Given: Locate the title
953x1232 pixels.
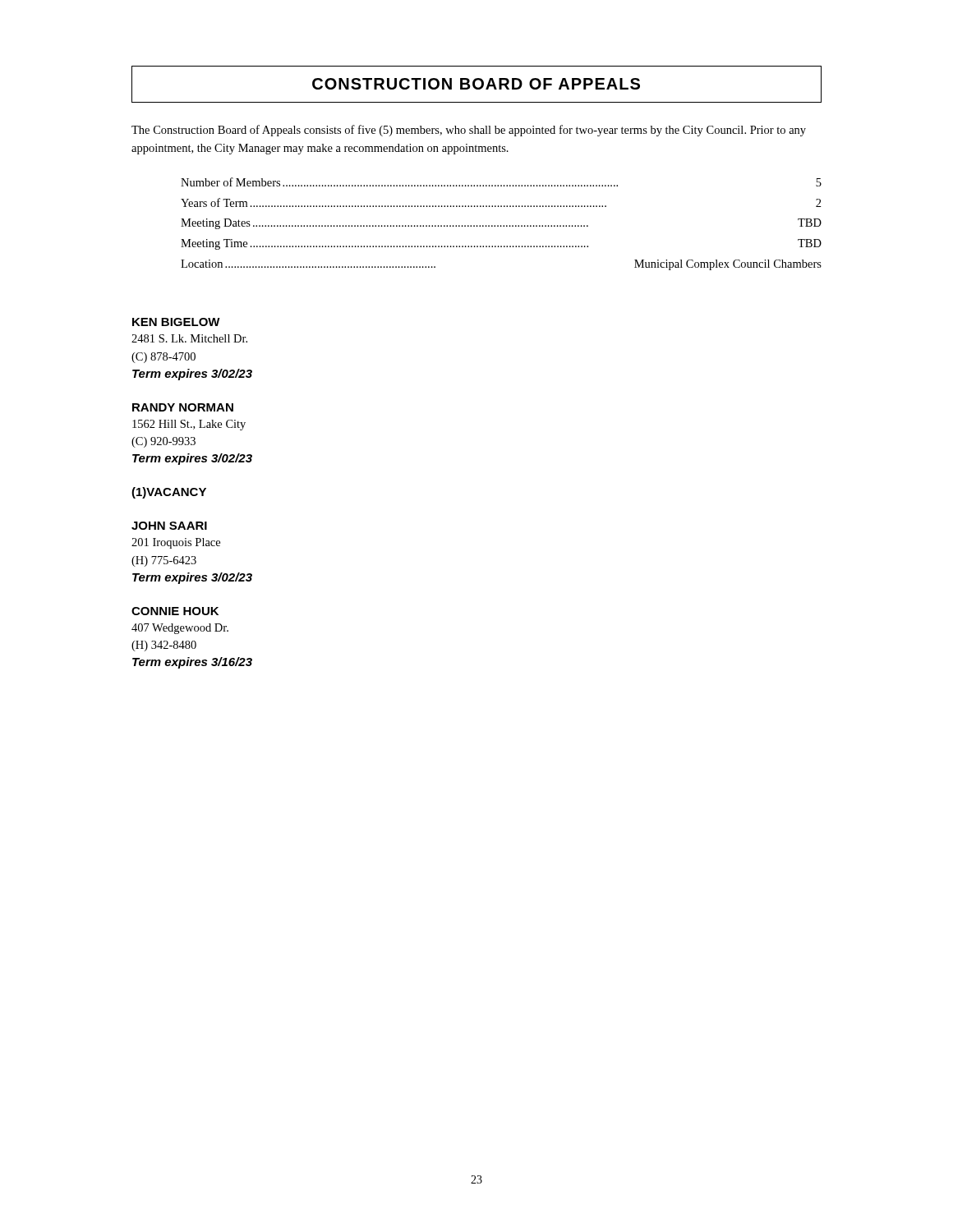Looking at the screenshot, I should [x=476, y=84].
